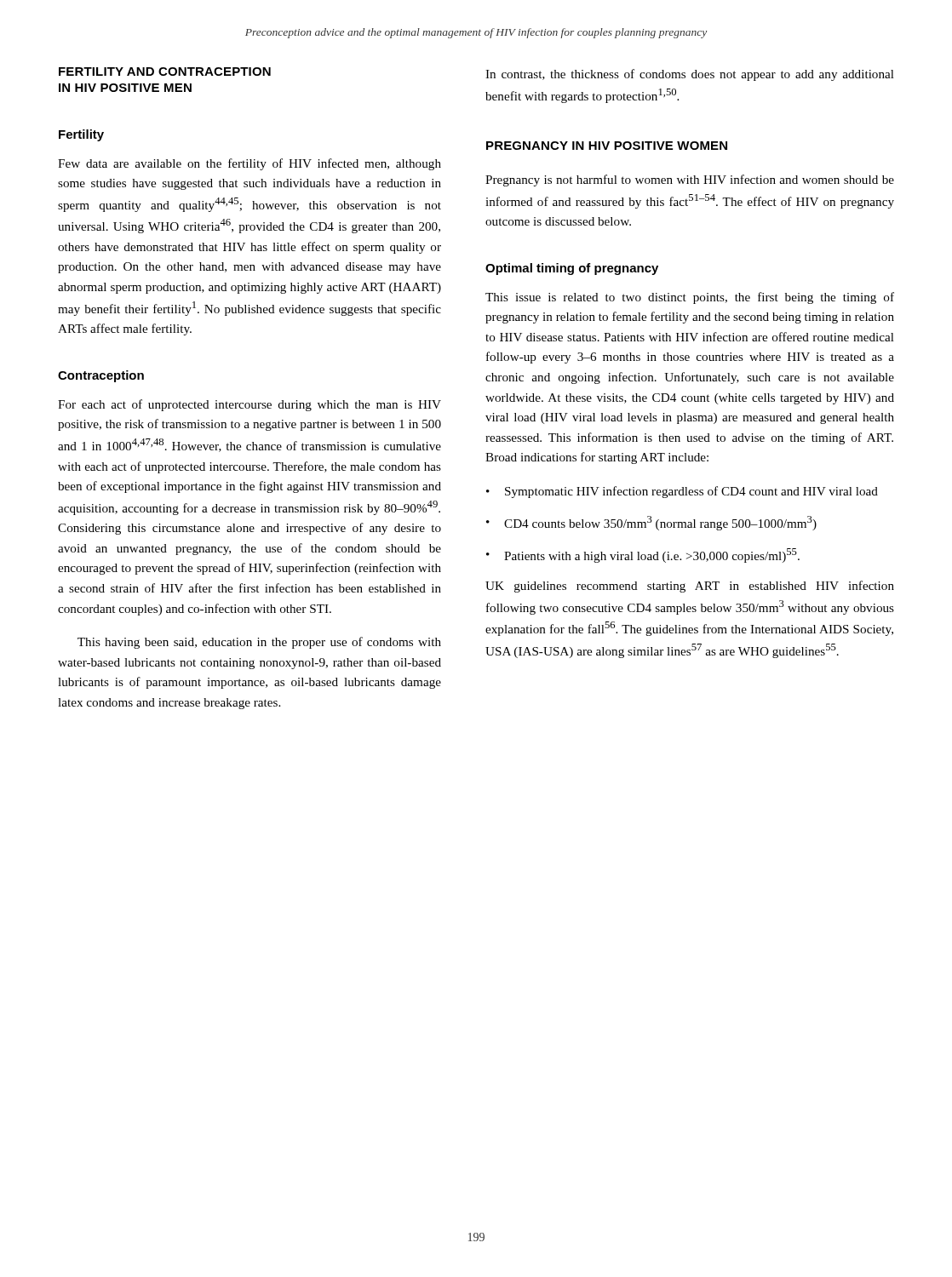
Task: Navigate to the element starting "For each act of"
Action: [x=249, y=506]
